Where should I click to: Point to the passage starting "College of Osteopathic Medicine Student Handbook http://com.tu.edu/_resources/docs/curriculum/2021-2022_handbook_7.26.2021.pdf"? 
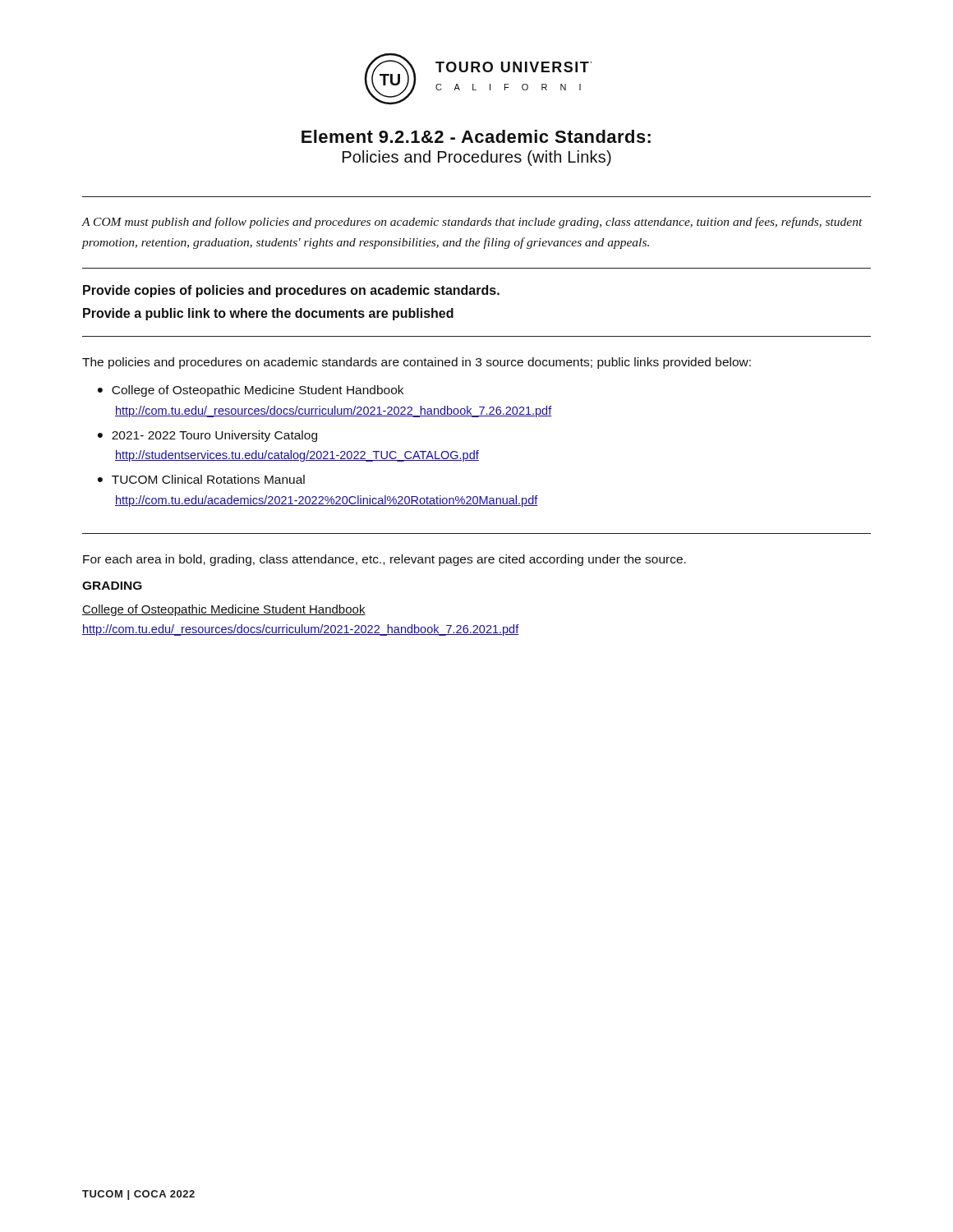pyautogui.click(x=300, y=618)
